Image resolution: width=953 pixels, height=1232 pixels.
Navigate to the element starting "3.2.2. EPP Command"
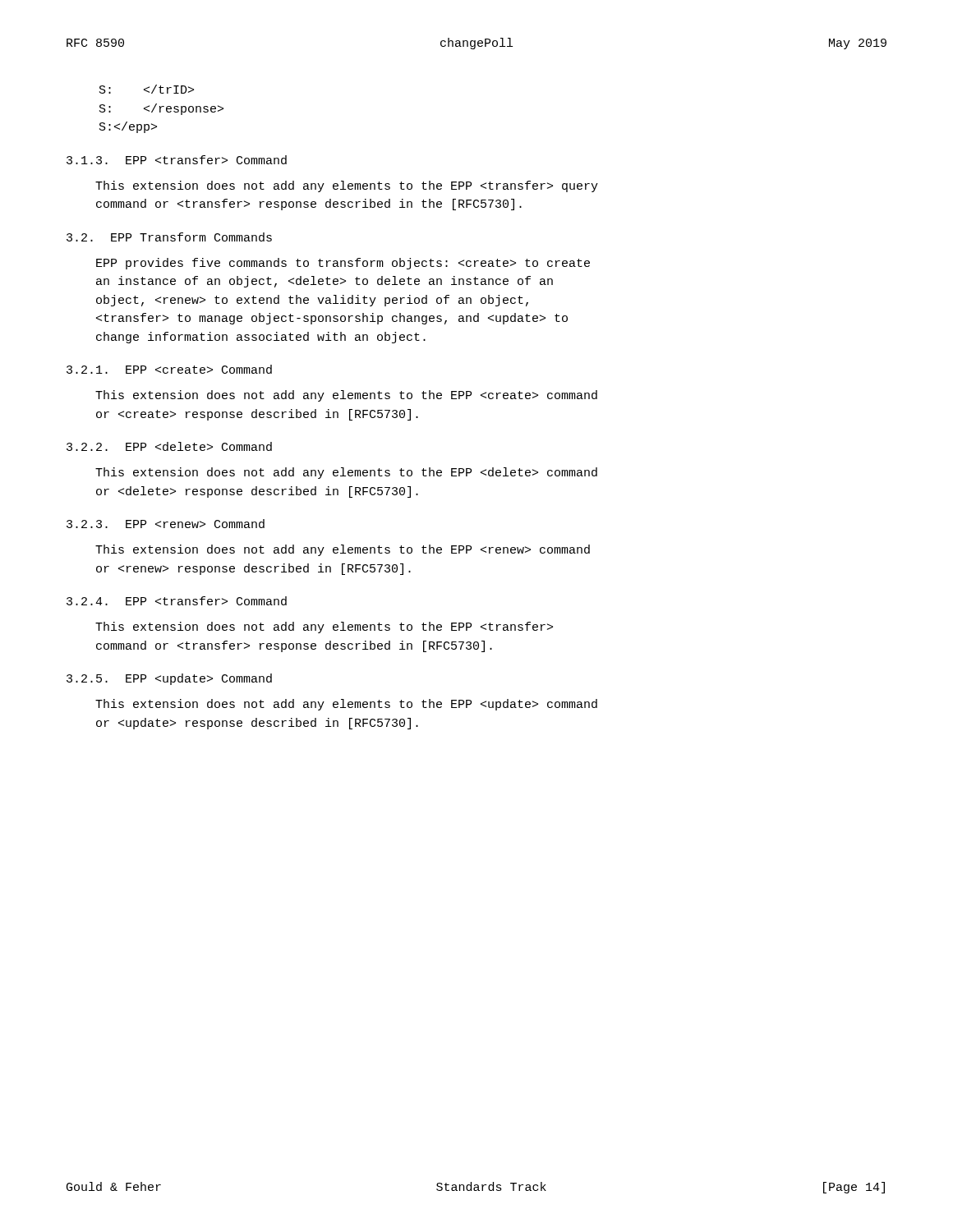[x=169, y=448]
